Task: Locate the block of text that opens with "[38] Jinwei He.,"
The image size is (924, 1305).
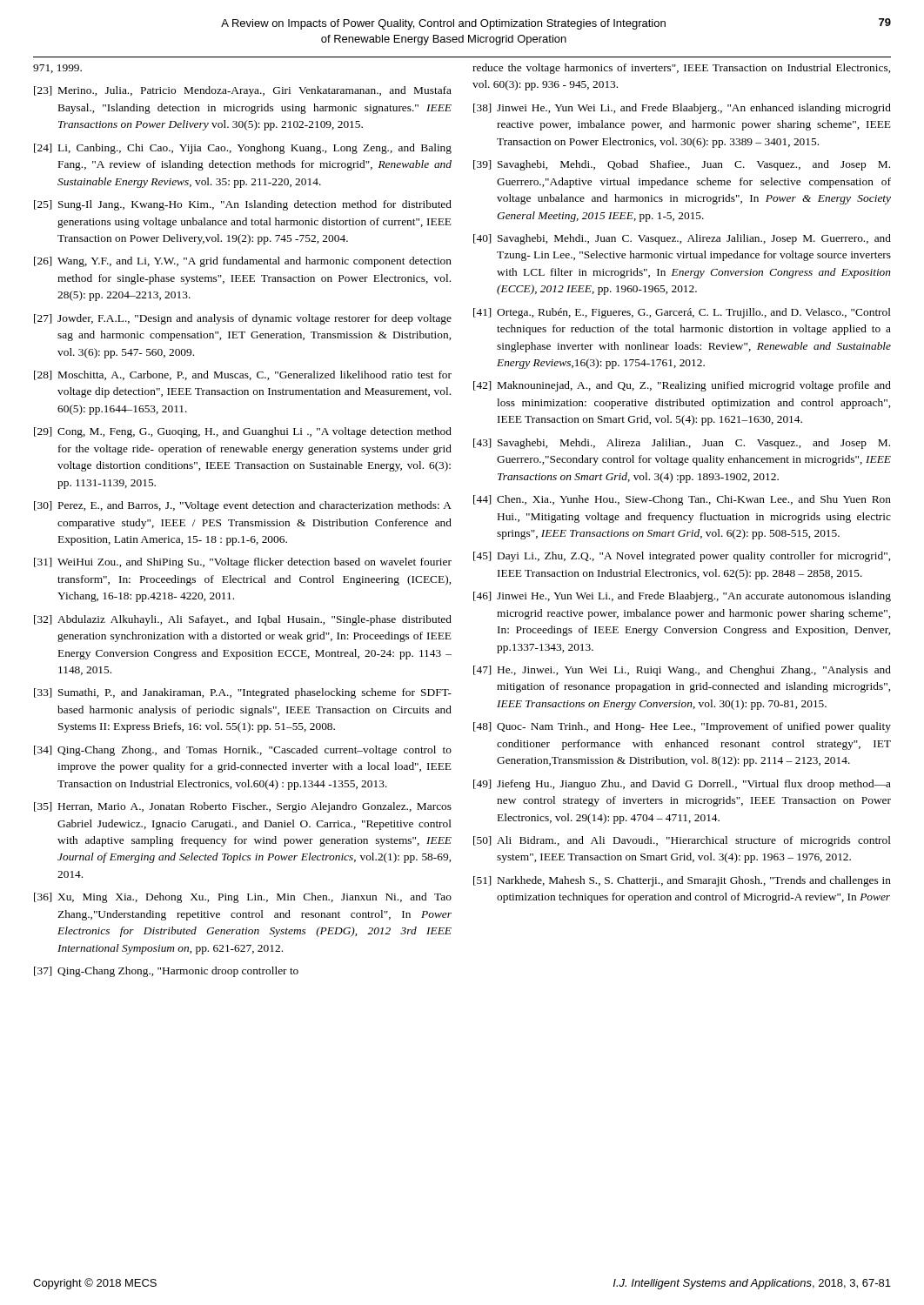Action: pos(682,124)
